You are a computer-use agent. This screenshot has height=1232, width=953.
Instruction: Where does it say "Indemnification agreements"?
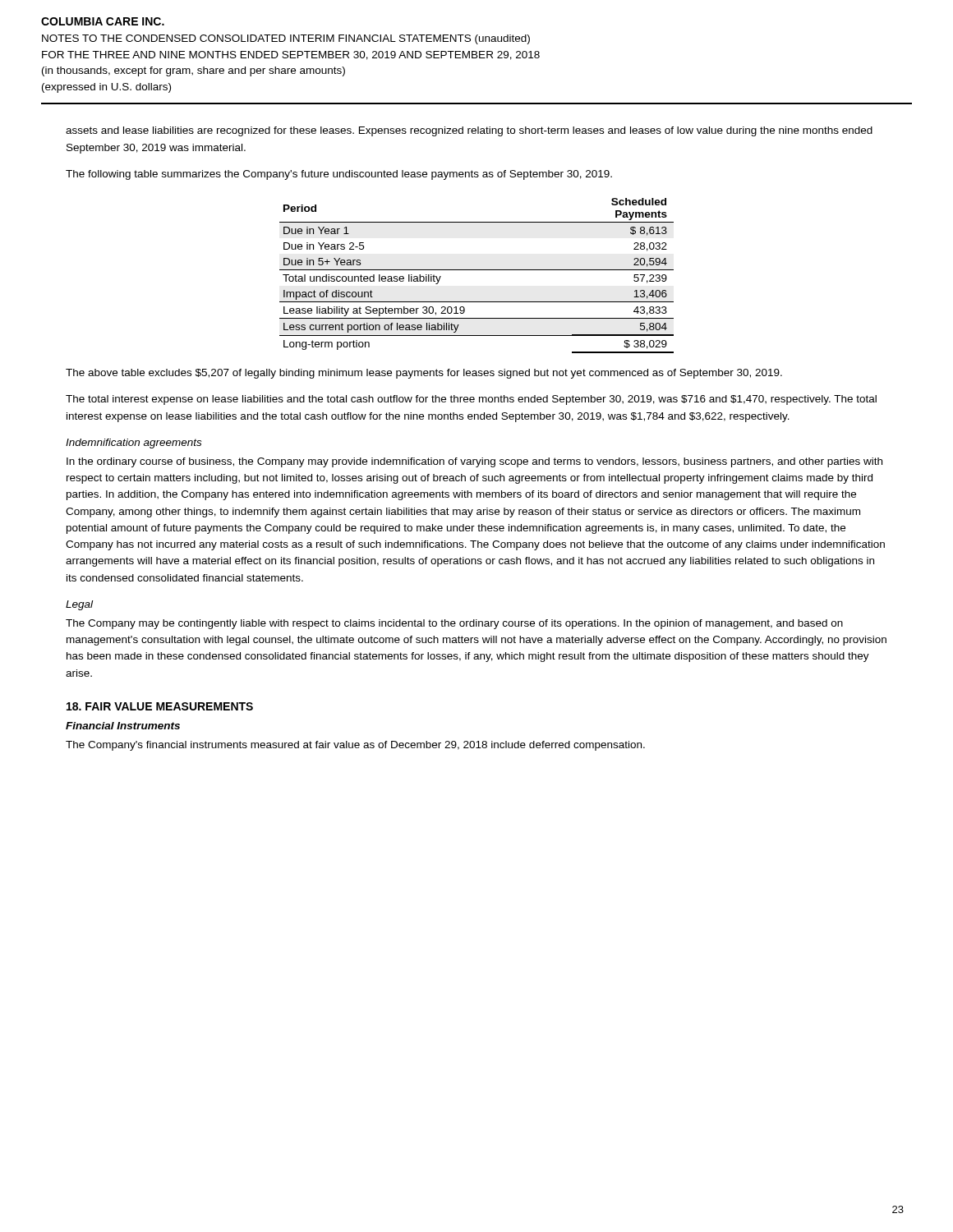(134, 442)
